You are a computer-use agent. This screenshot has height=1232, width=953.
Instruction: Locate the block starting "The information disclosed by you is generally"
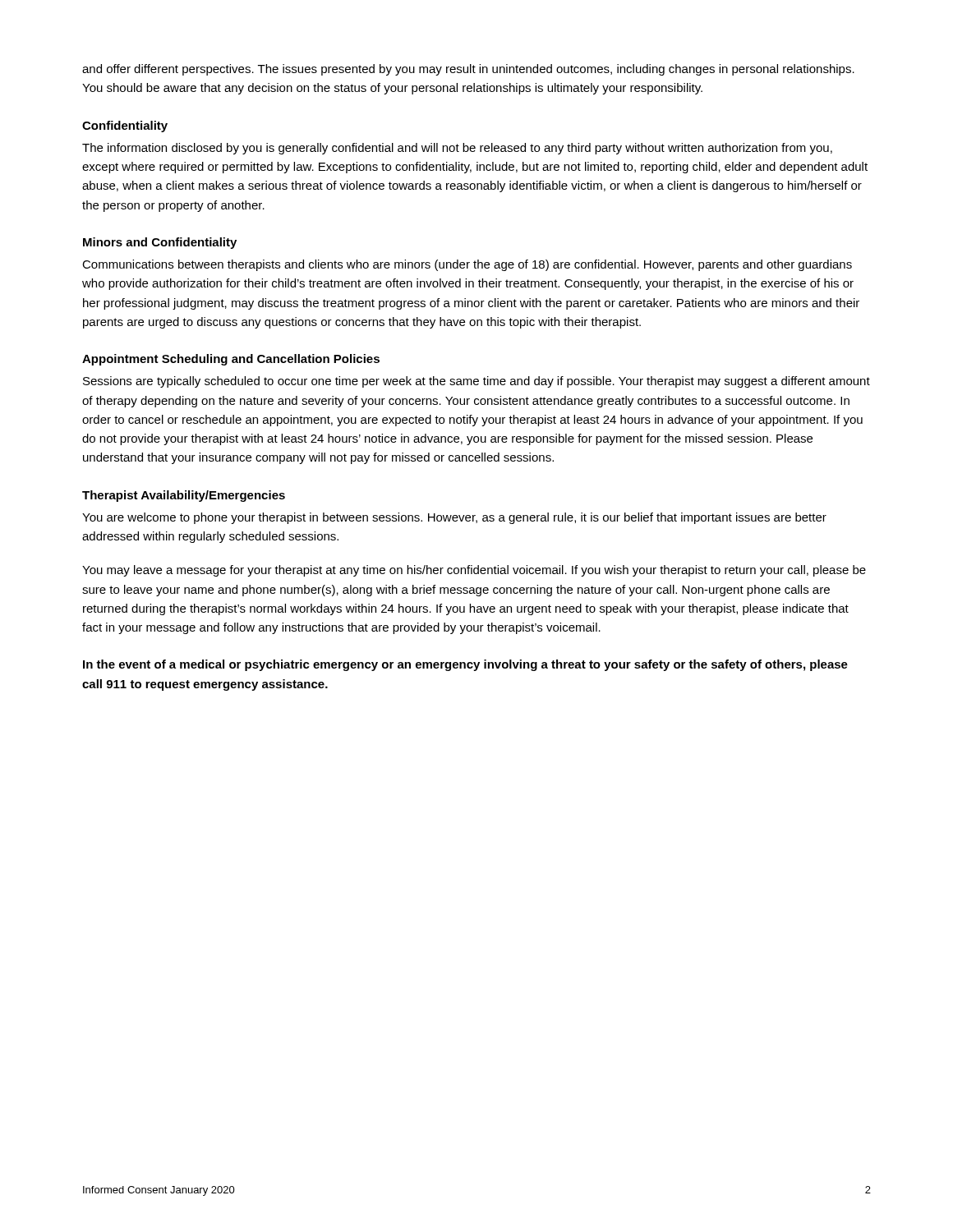(475, 176)
